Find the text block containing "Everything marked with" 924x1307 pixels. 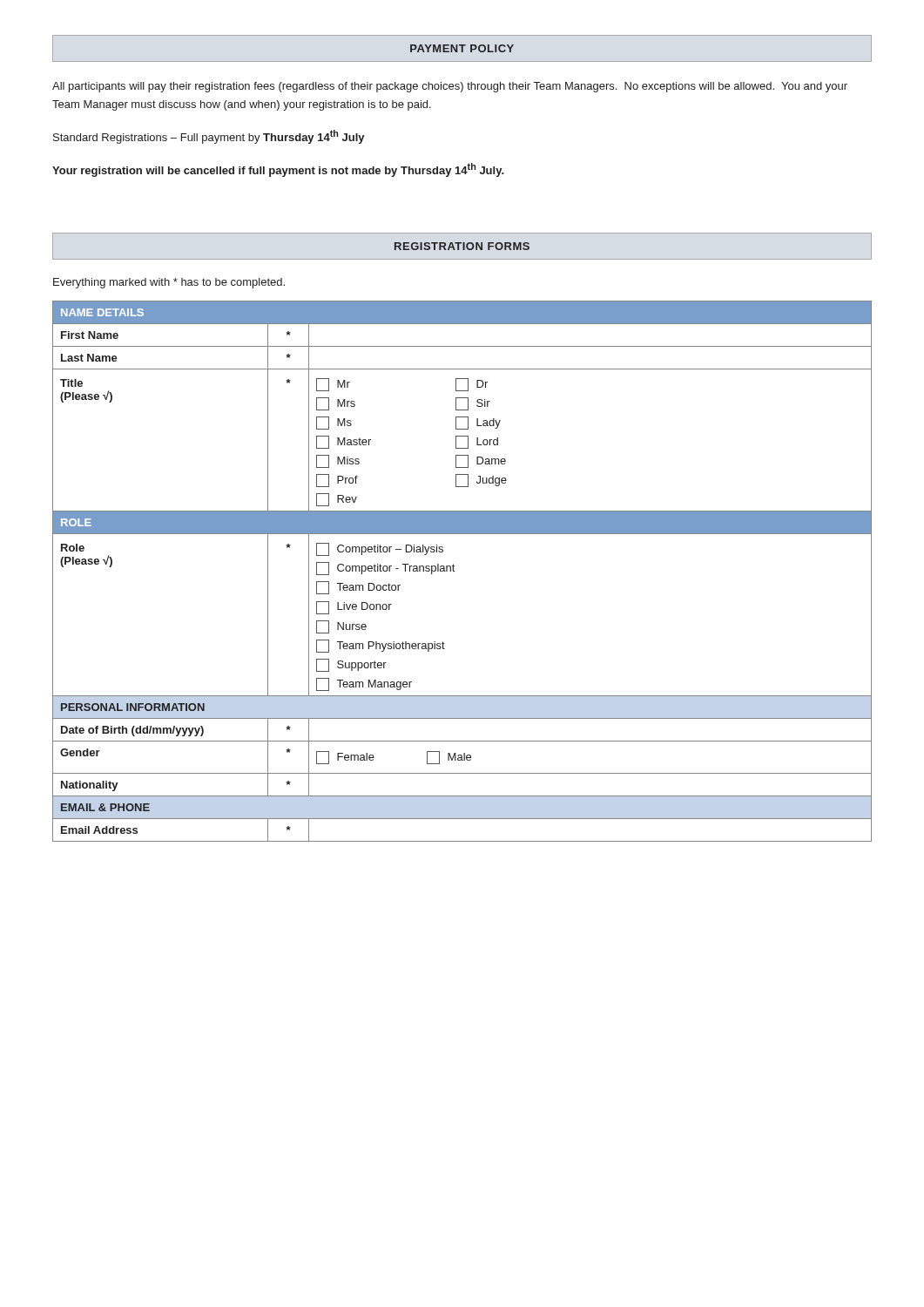tap(169, 283)
